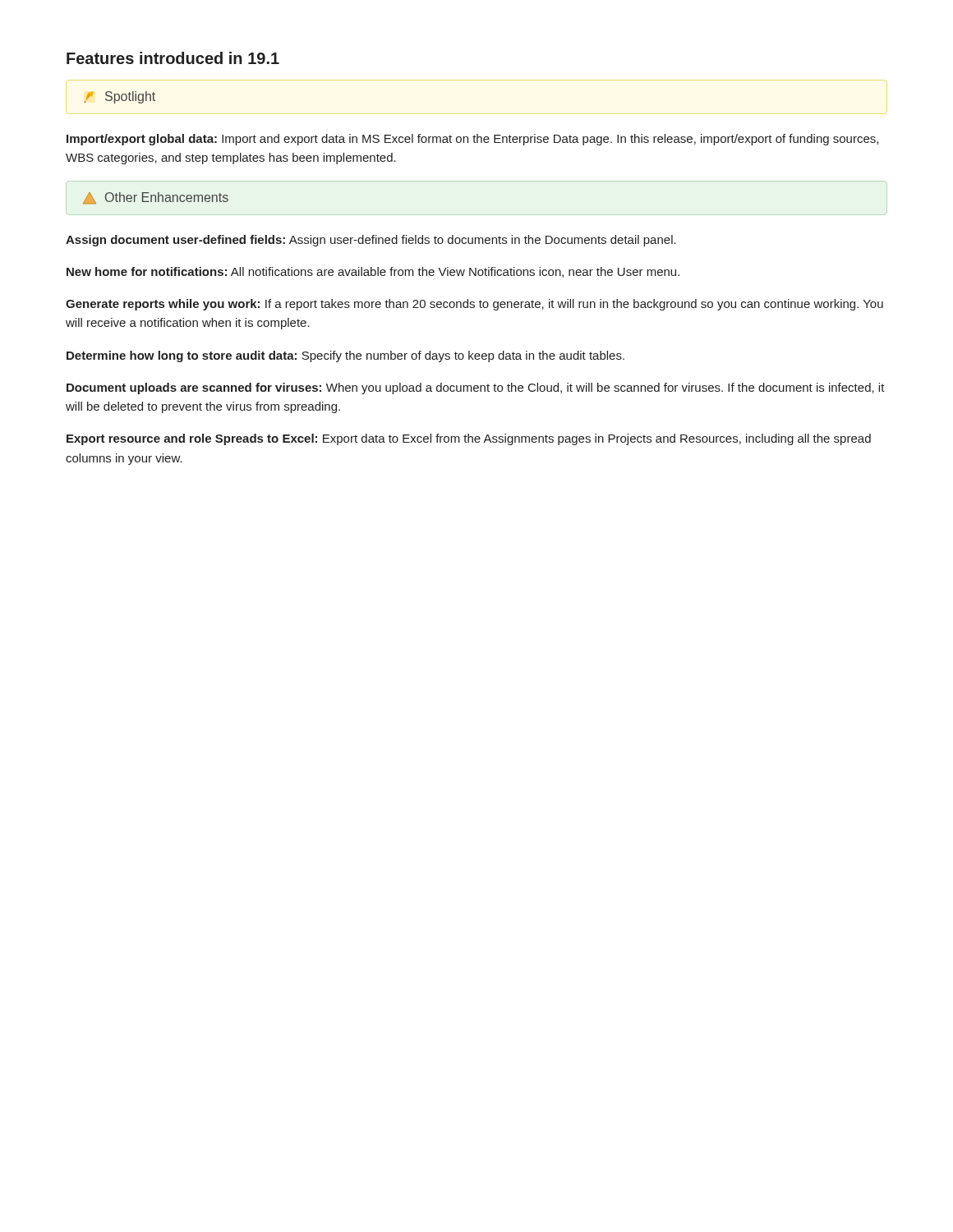Point to the passage starting "Determine how long to store audit data:"
This screenshot has height=1232, width=953.
coord(346,355)
